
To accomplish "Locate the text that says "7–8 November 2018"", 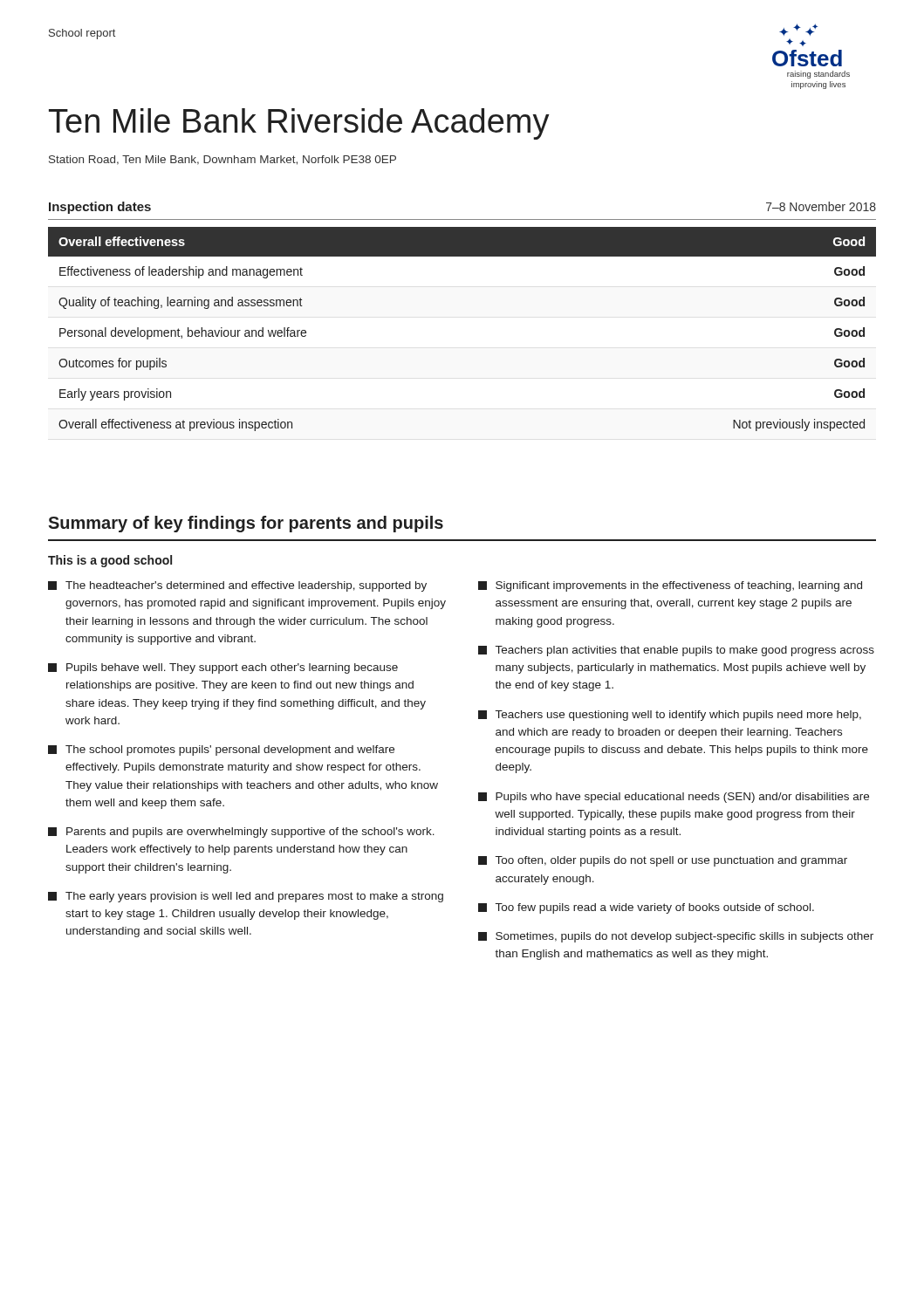I will pyautogui.click(x=821, y=207).
